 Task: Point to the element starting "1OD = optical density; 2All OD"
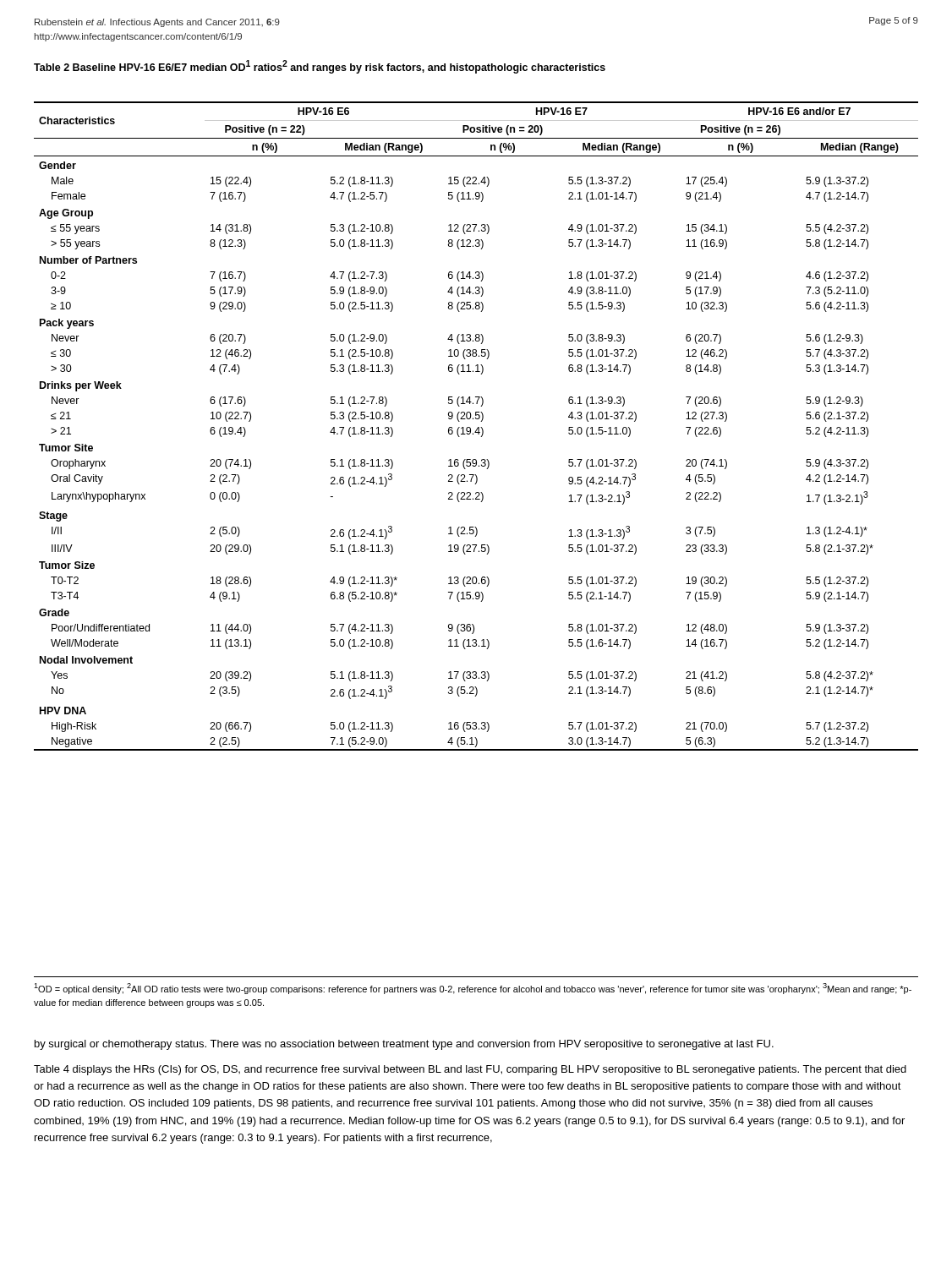click(x=473, y=995)
